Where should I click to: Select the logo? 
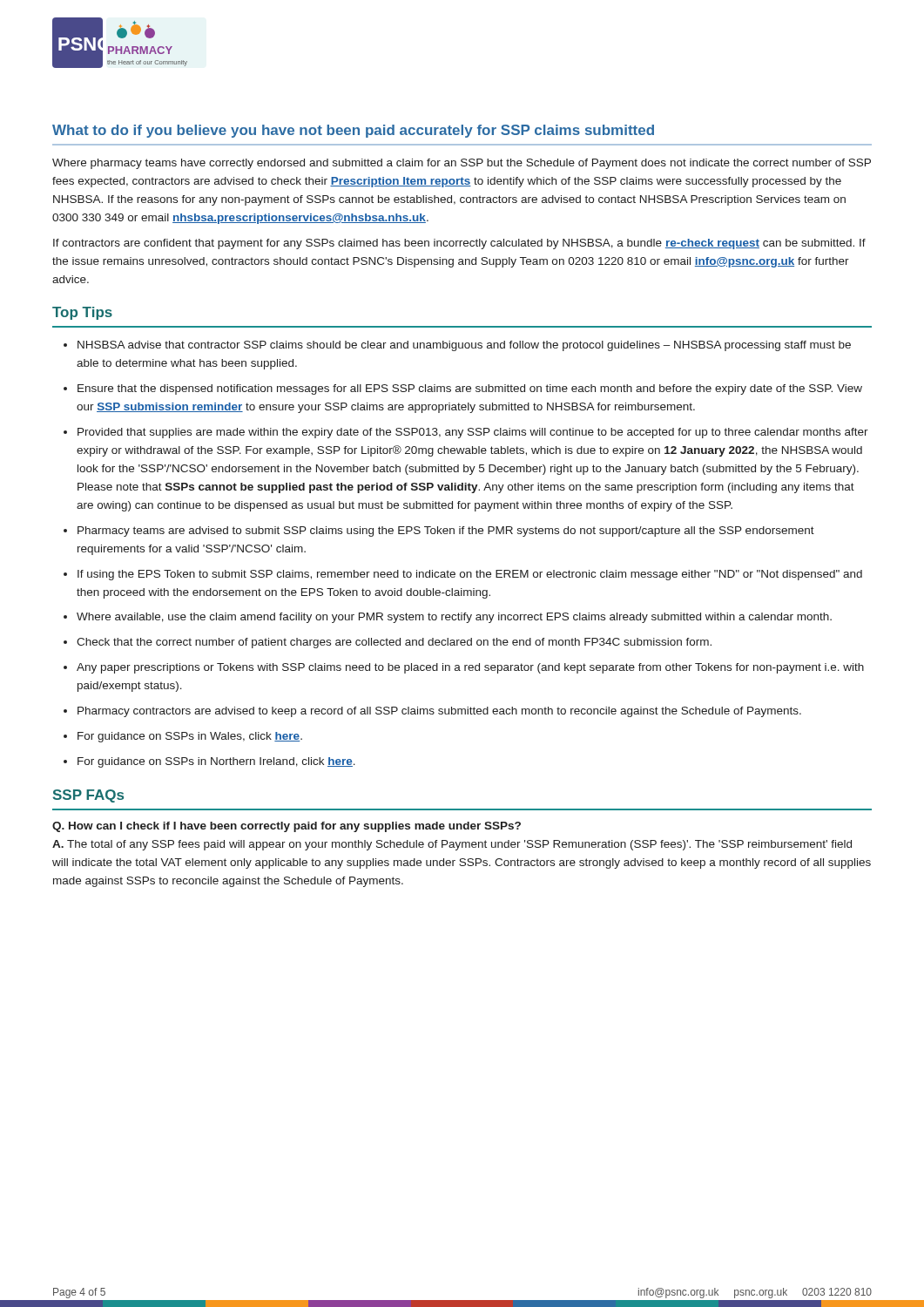[x=131, y=49]
